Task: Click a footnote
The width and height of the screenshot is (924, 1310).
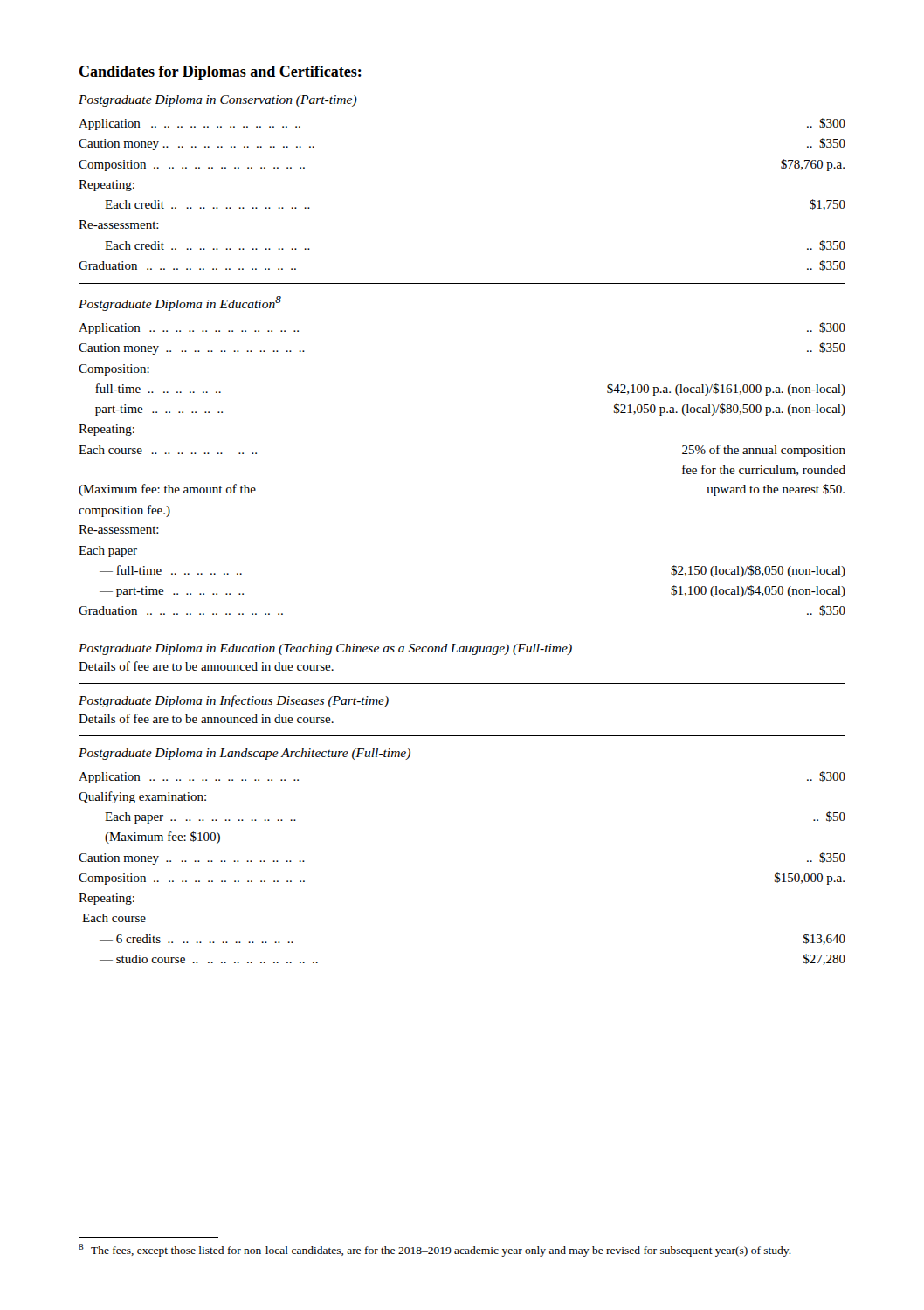Action: coord(462,1247)
